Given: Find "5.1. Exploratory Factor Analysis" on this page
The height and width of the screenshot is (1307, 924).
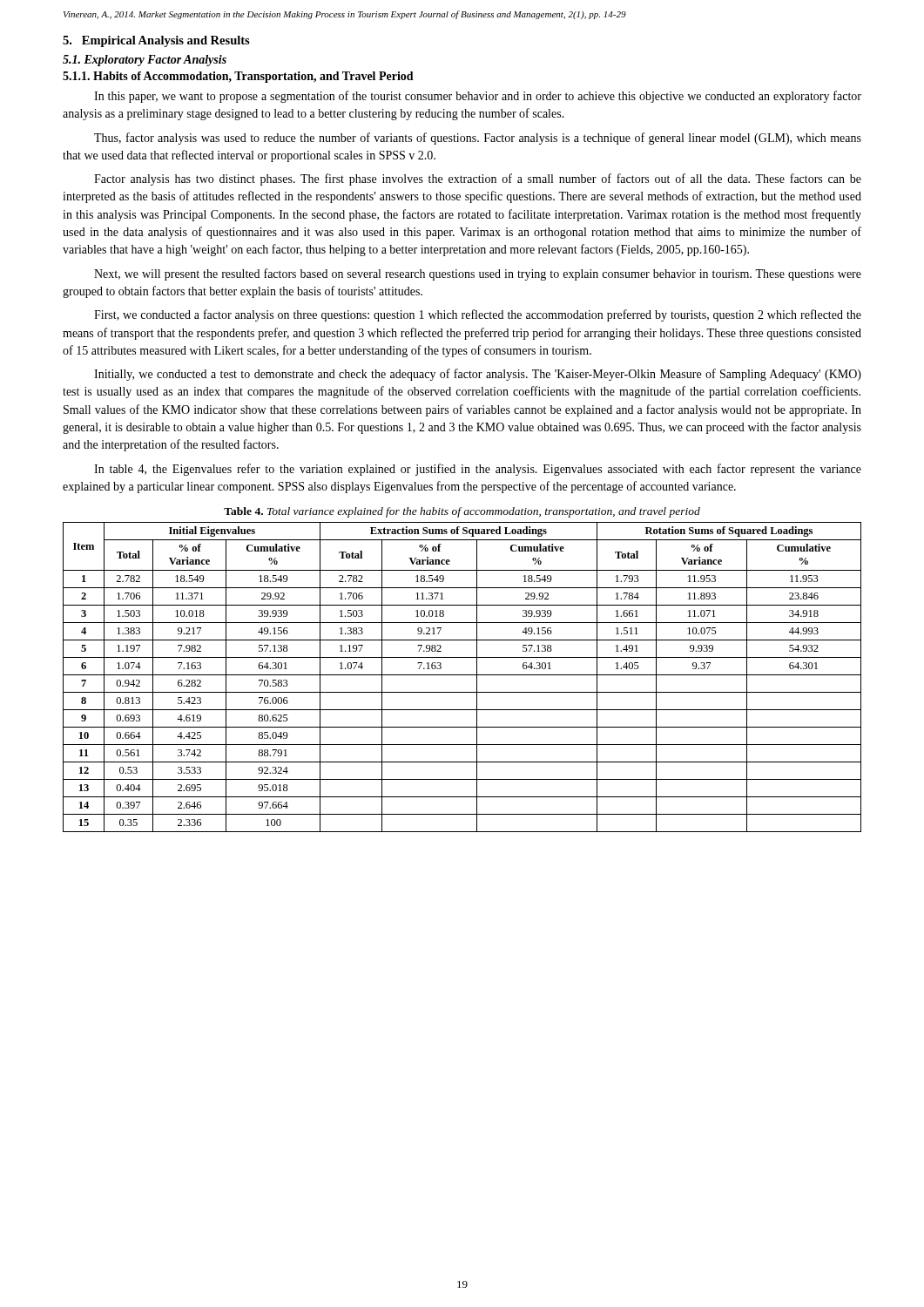Looking at the screenshot, I should click(x=145, y=61).
